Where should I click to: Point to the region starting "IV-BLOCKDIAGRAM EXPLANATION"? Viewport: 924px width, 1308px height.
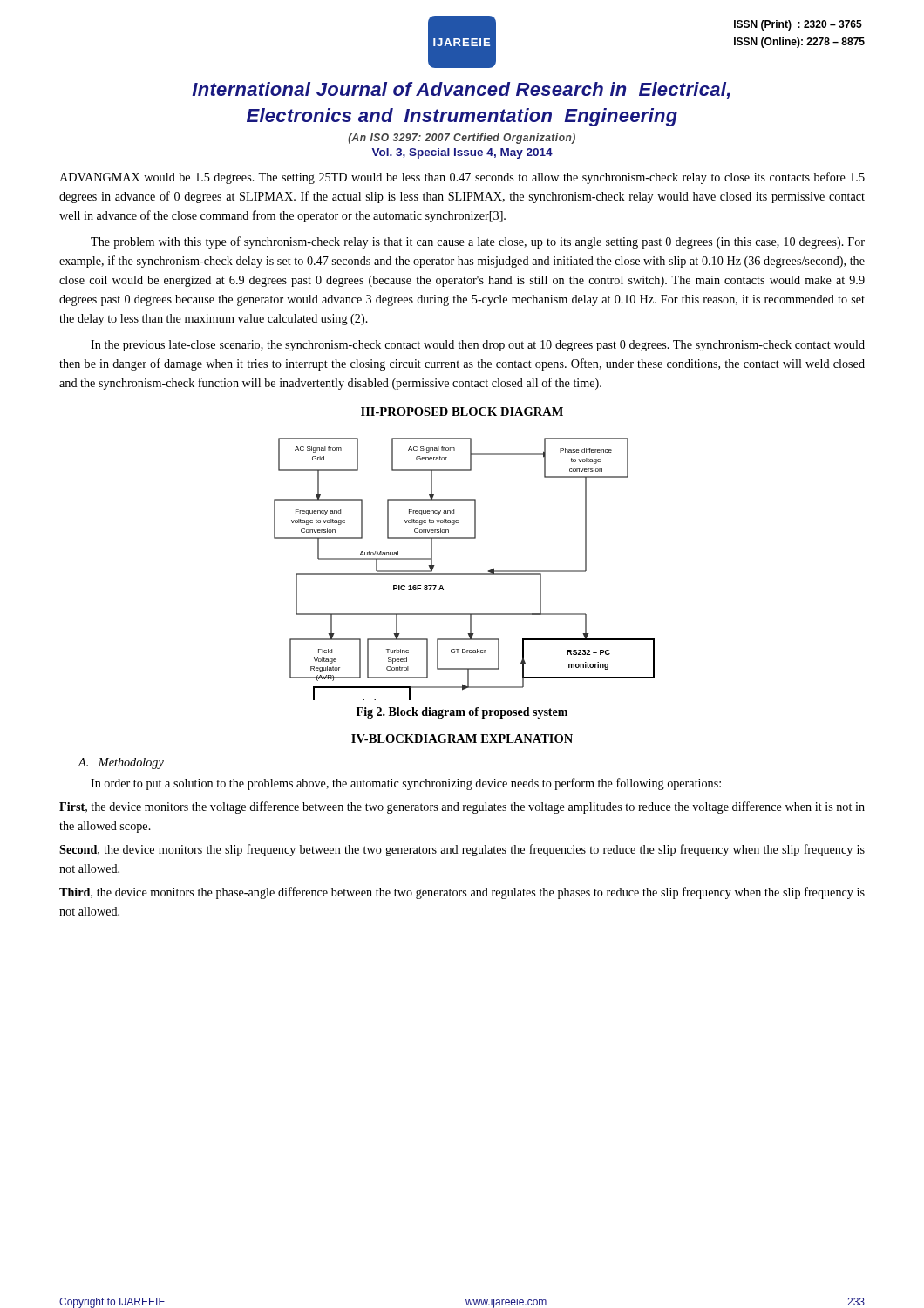click(462, 739)
